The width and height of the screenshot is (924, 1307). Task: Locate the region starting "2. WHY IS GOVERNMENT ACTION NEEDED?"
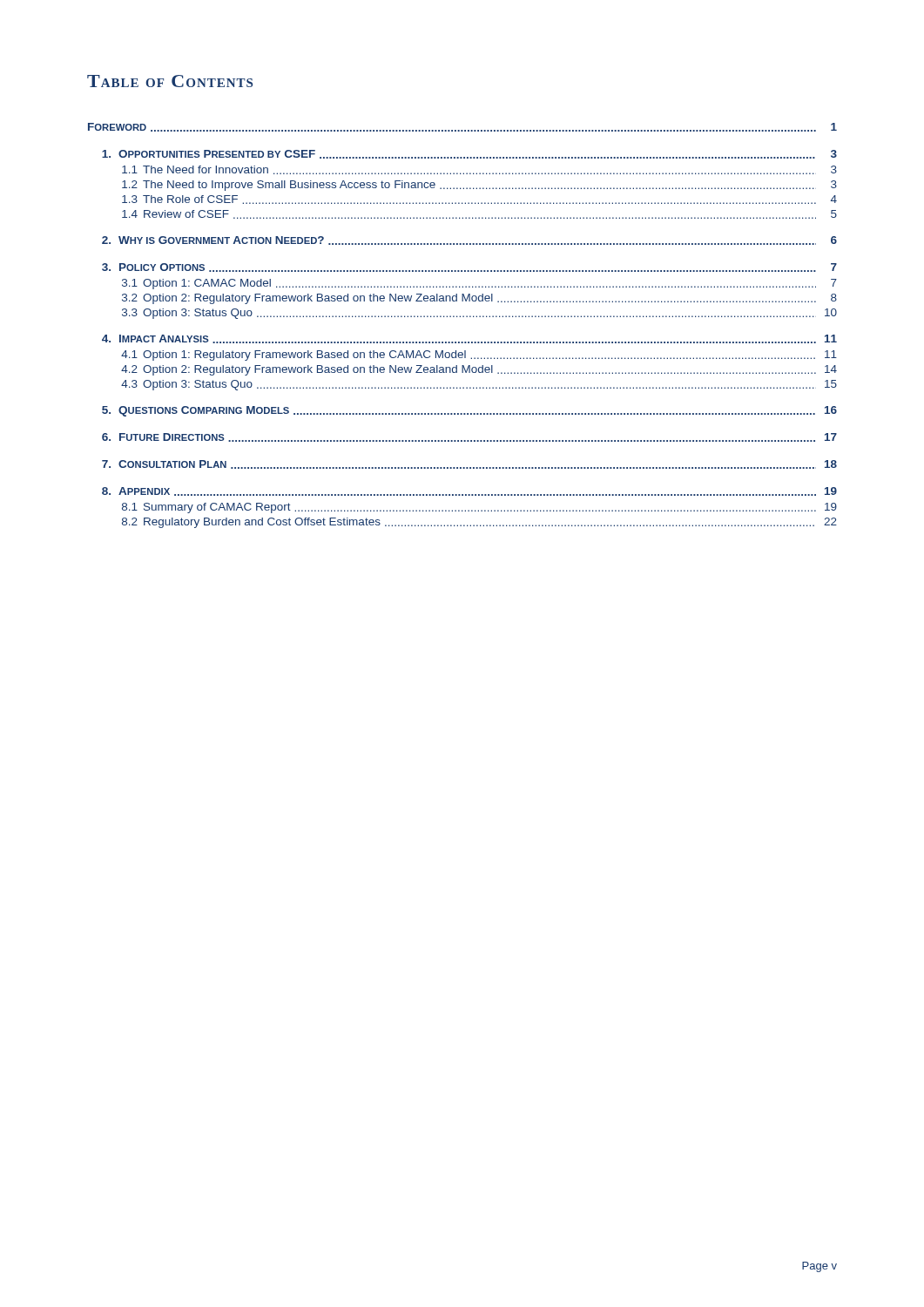[x=462, y=239]
